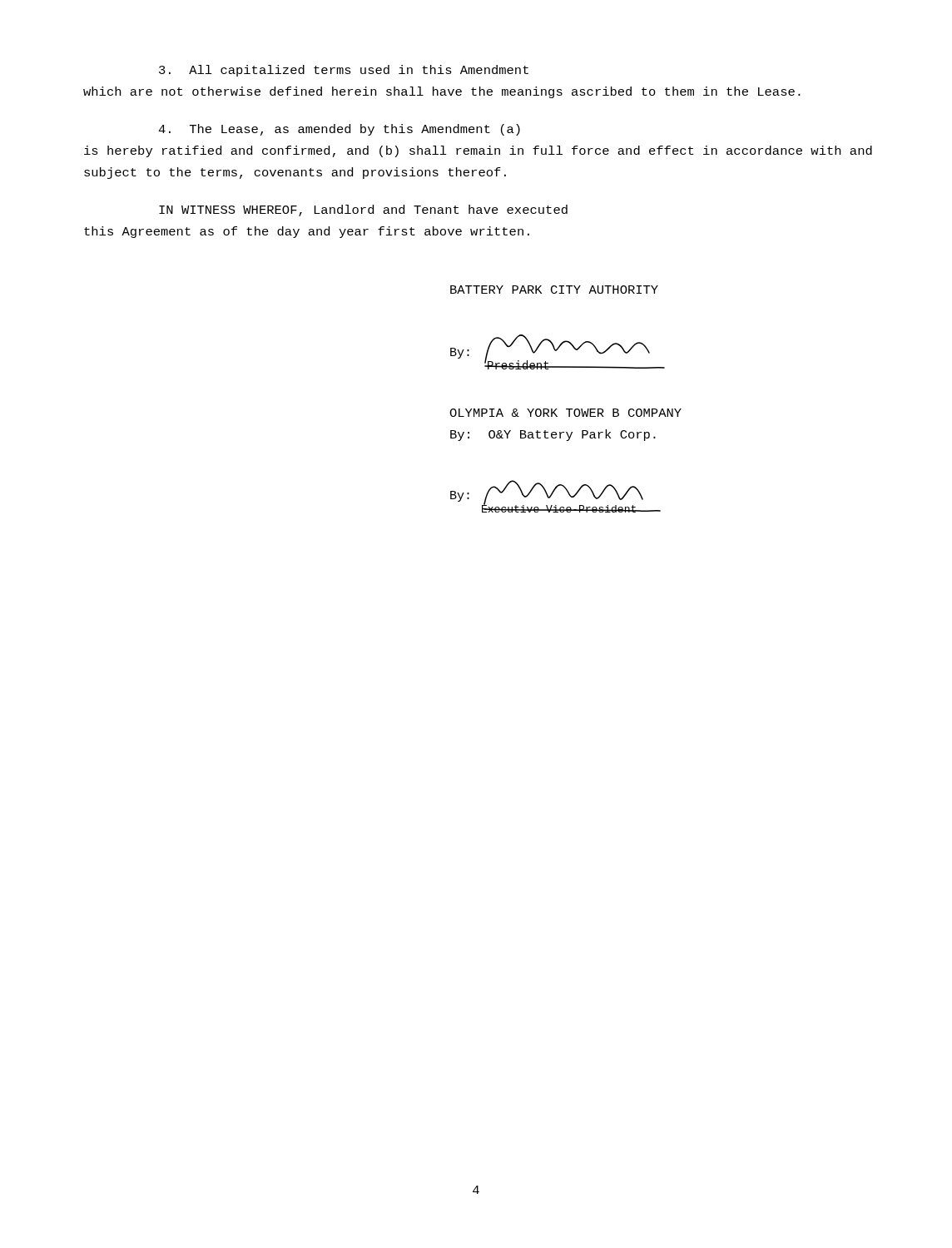Click on the text block starting "BATTERY PARK CITY AUTHORITY"

click(x=554, y=291)
